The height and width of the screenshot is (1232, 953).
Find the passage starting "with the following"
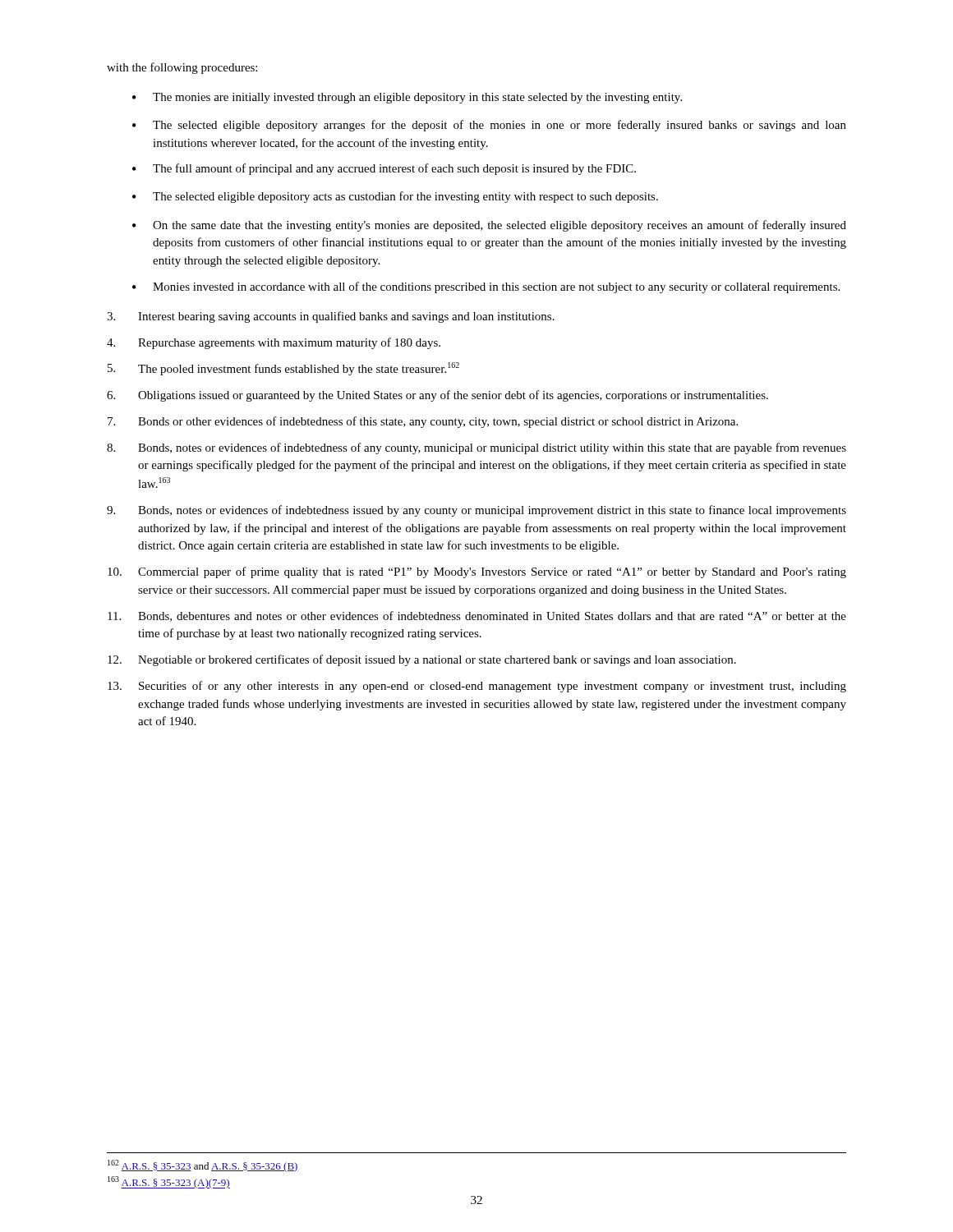[183, 67]
